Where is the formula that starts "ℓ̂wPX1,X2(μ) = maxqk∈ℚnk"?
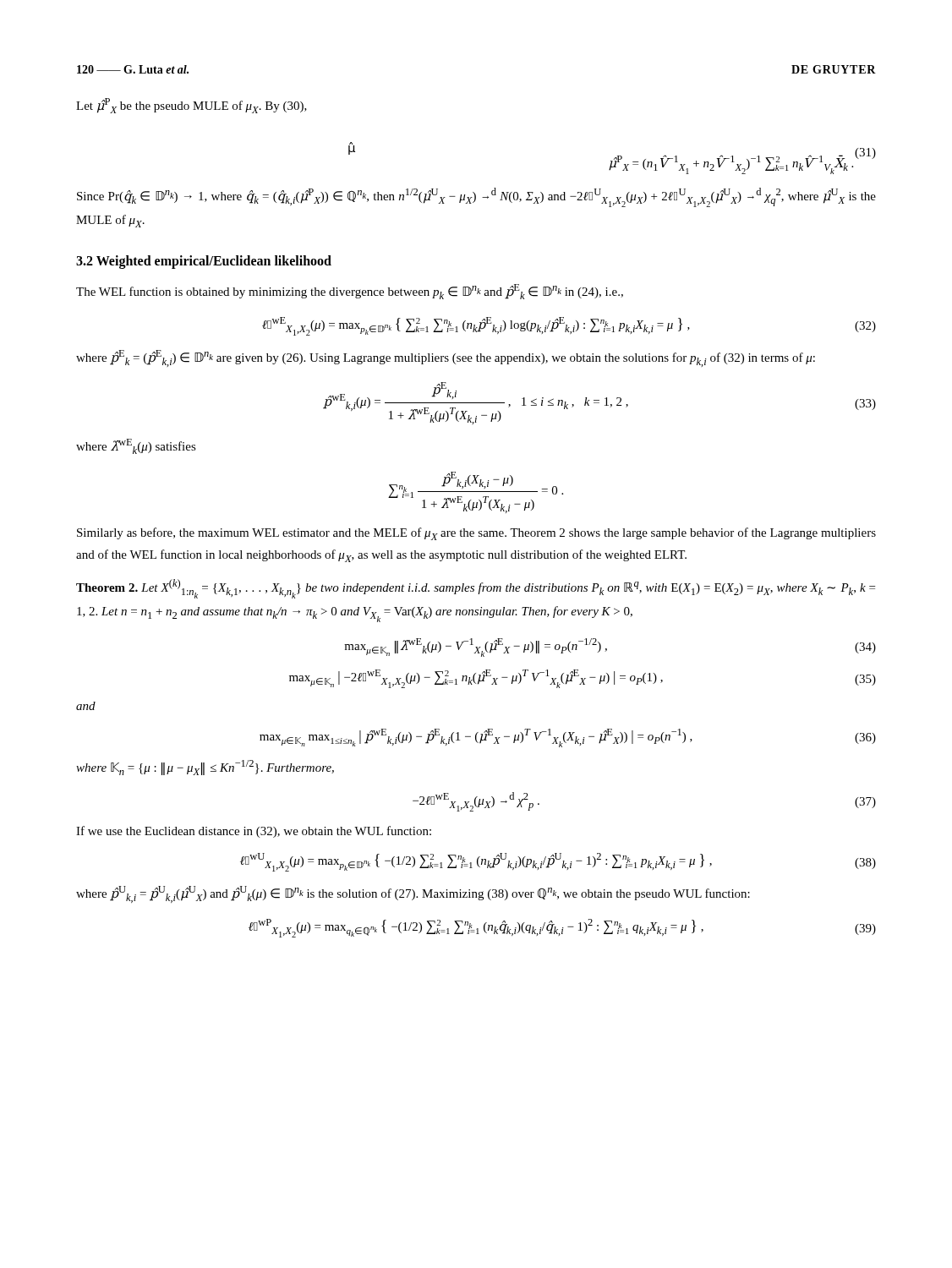The width and height of the screenshot is (952, 1268). (562, 928)
